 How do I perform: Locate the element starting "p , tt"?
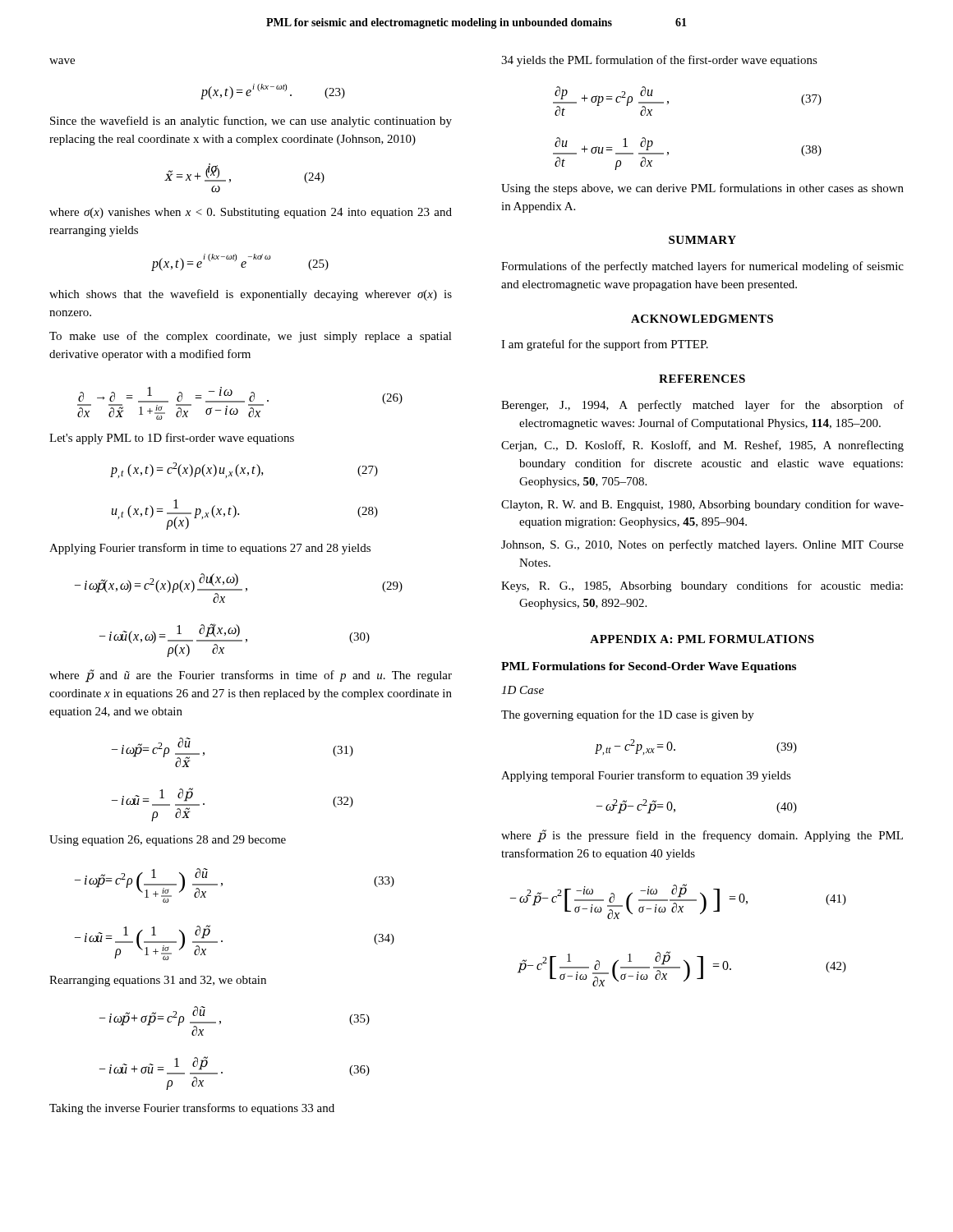pos(634,745)
